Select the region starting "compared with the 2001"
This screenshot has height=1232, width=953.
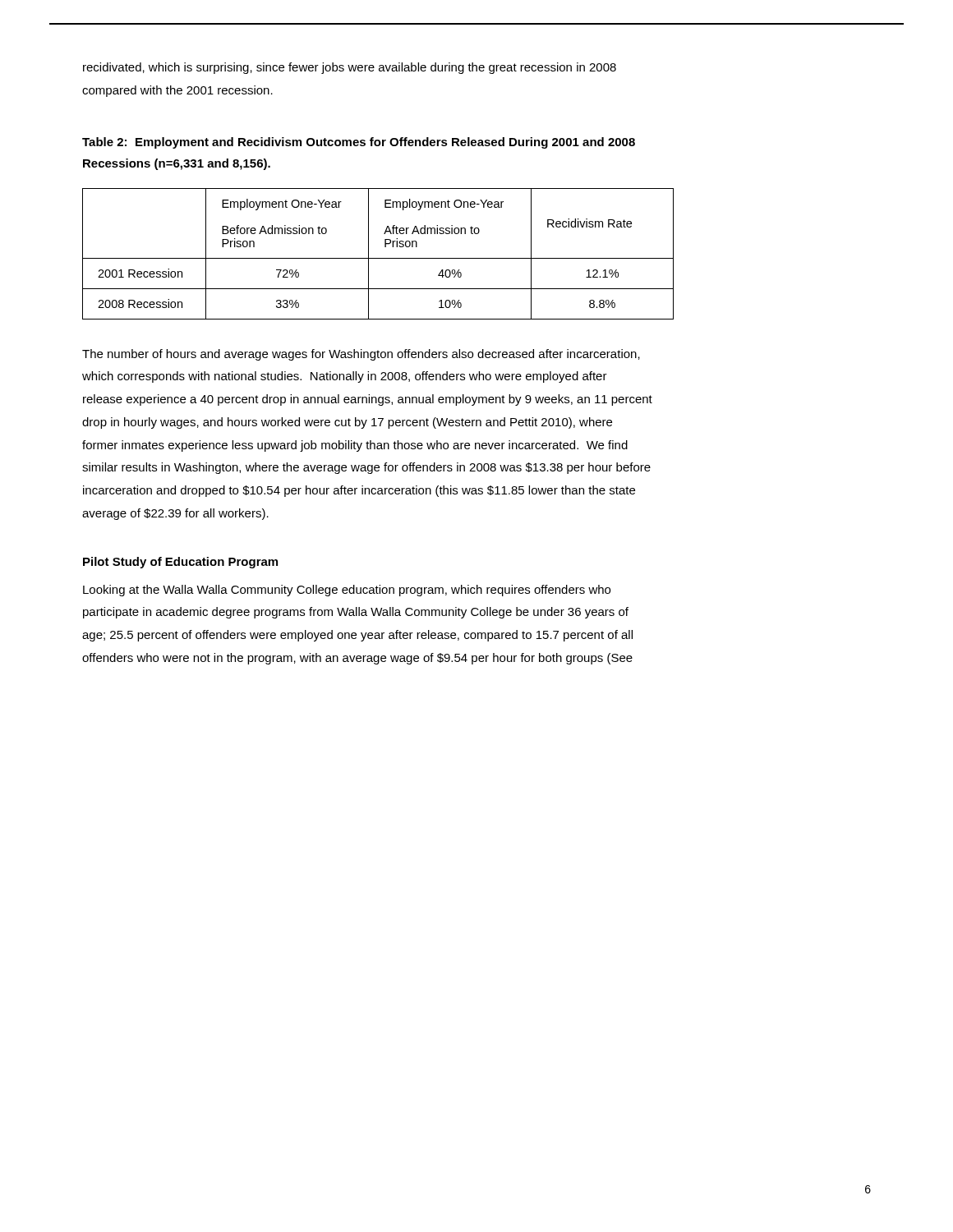click(x=178, y=90)
